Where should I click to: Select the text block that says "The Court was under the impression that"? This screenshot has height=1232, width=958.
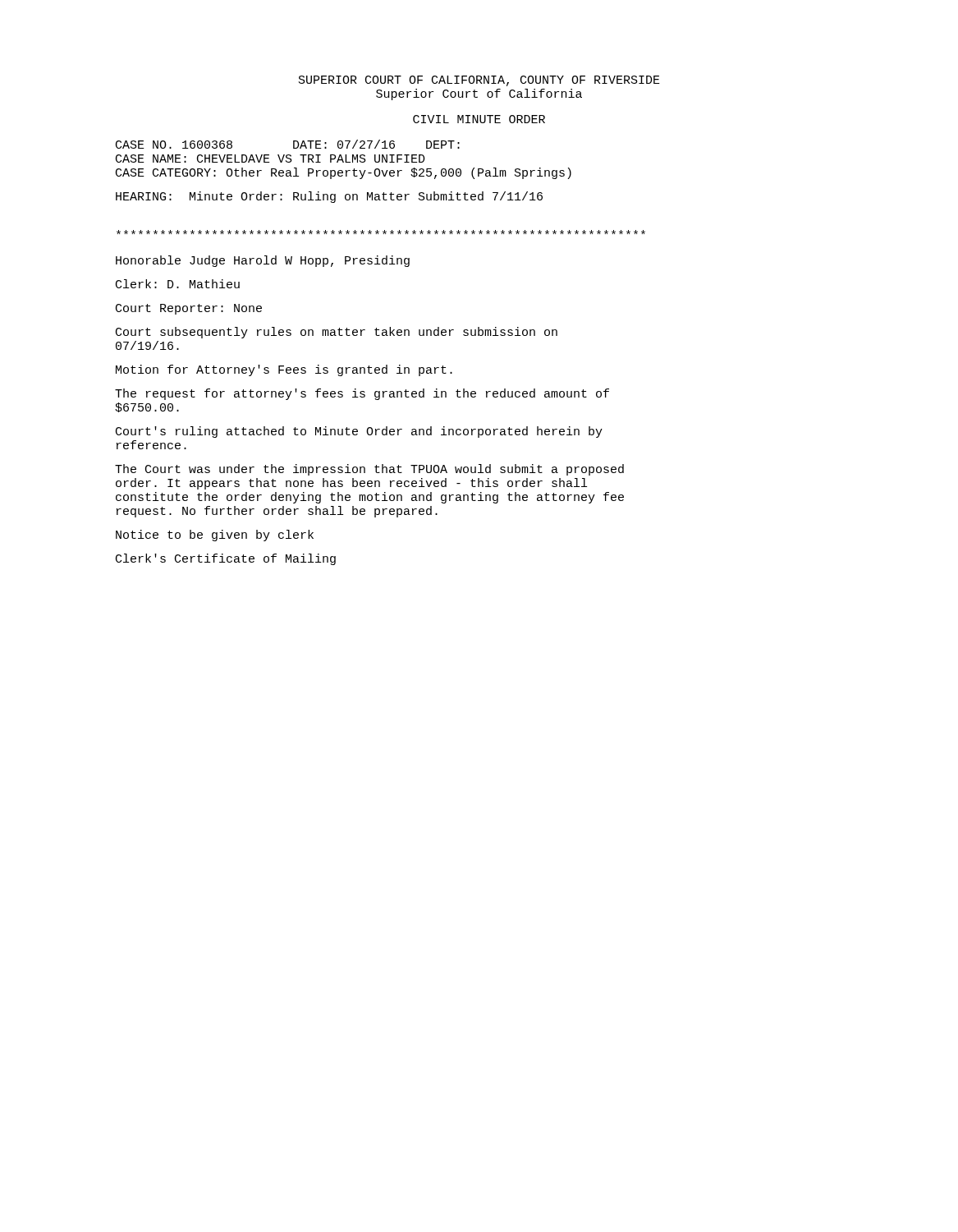point(370,491)
